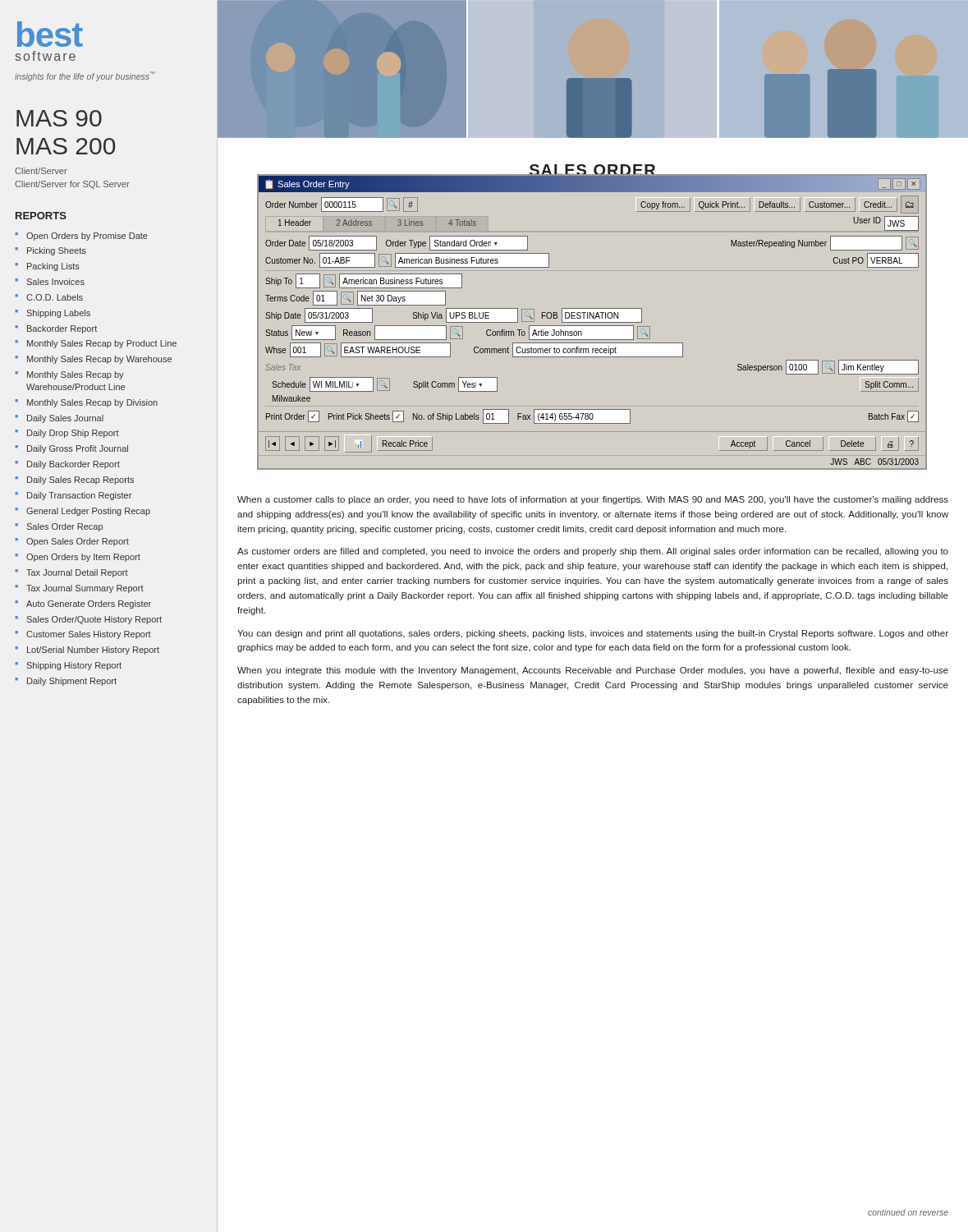
Task: Point to the text starting "Open Orders by Promise Date"
Action: pos(87,235)
